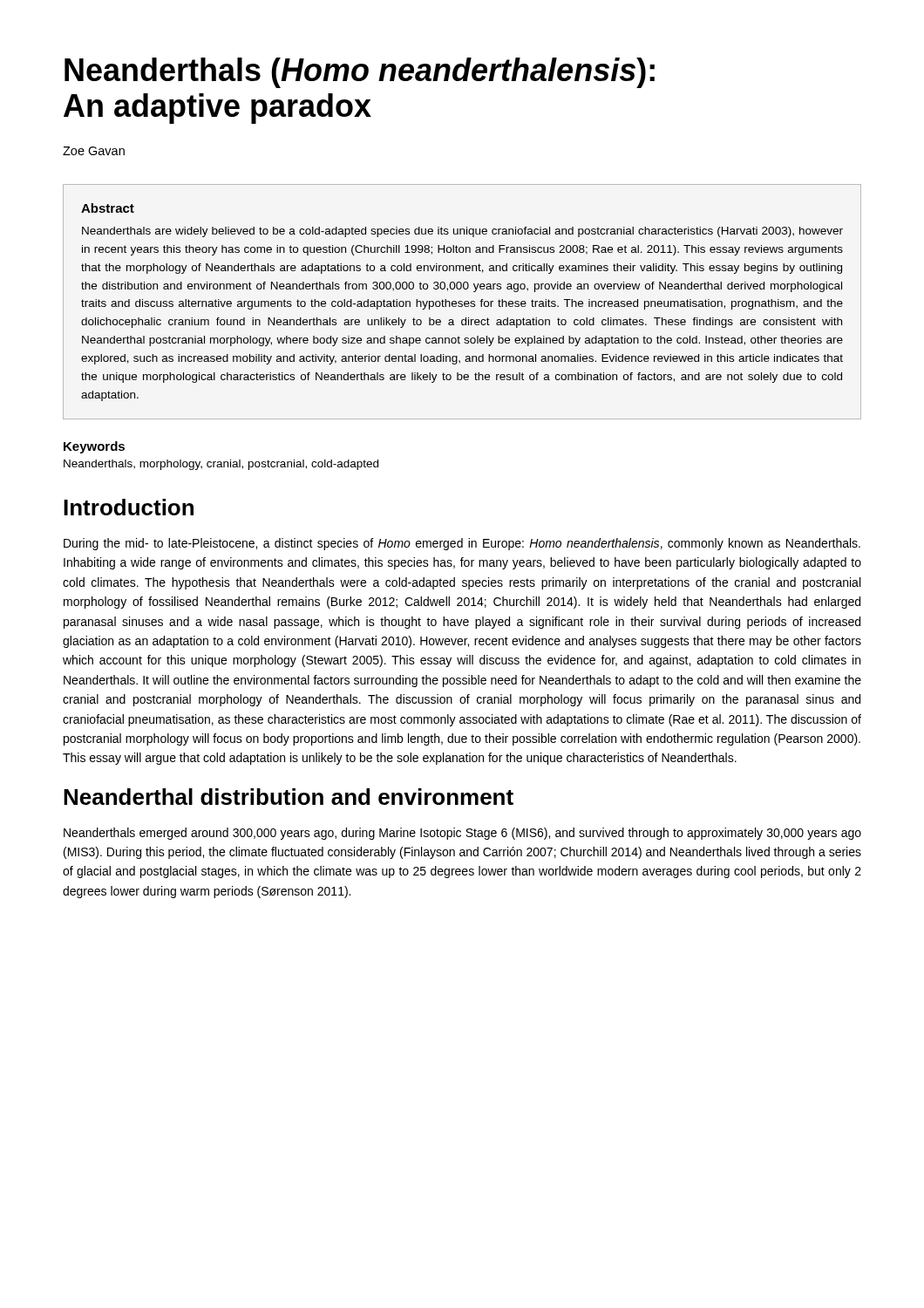924x1308 pixels.
Task: Find the block on this page that starts "During the mid- to late-Pleistocene, a"
Action: [462, 651]
